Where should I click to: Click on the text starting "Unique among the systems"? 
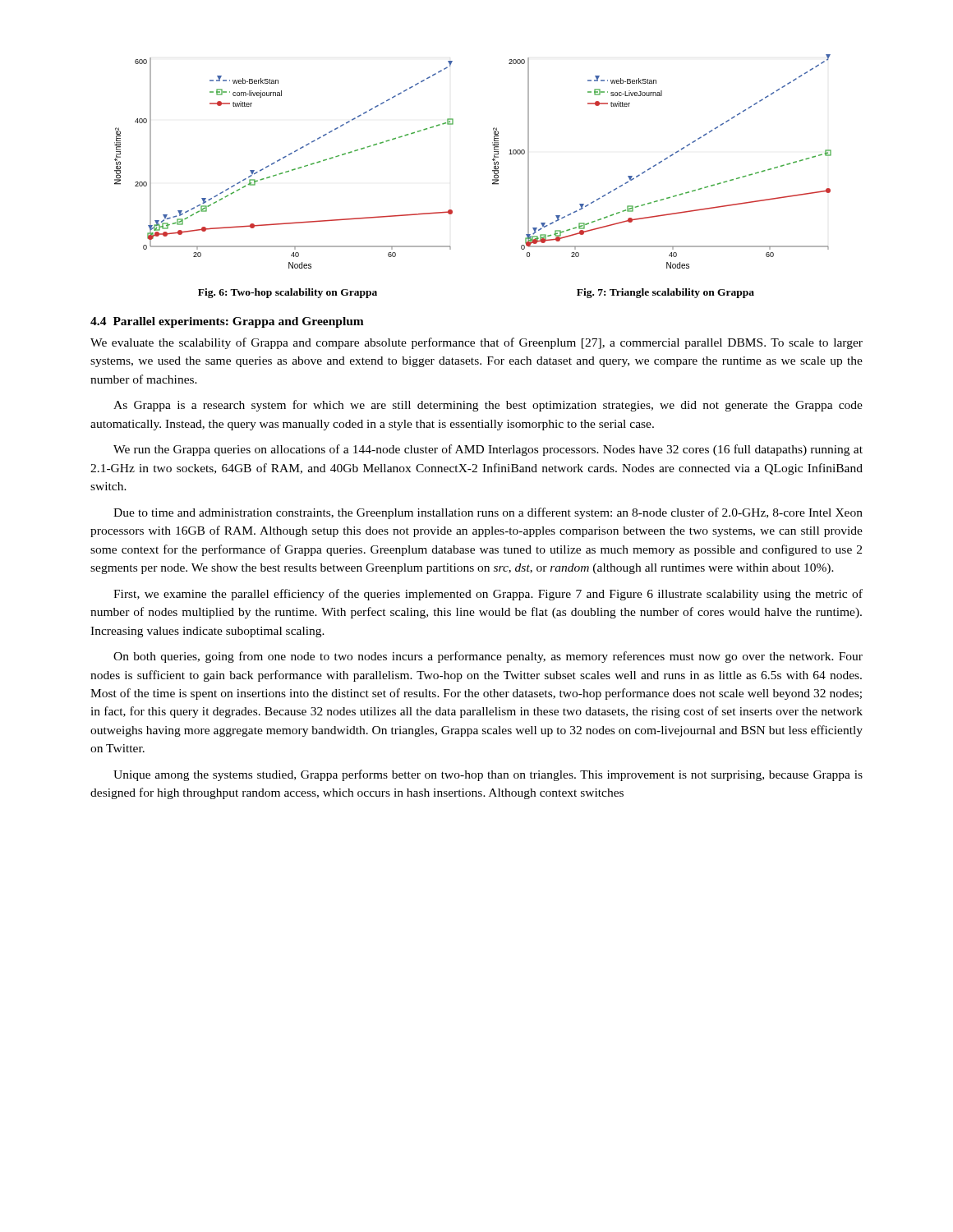[x=476, y=784]
